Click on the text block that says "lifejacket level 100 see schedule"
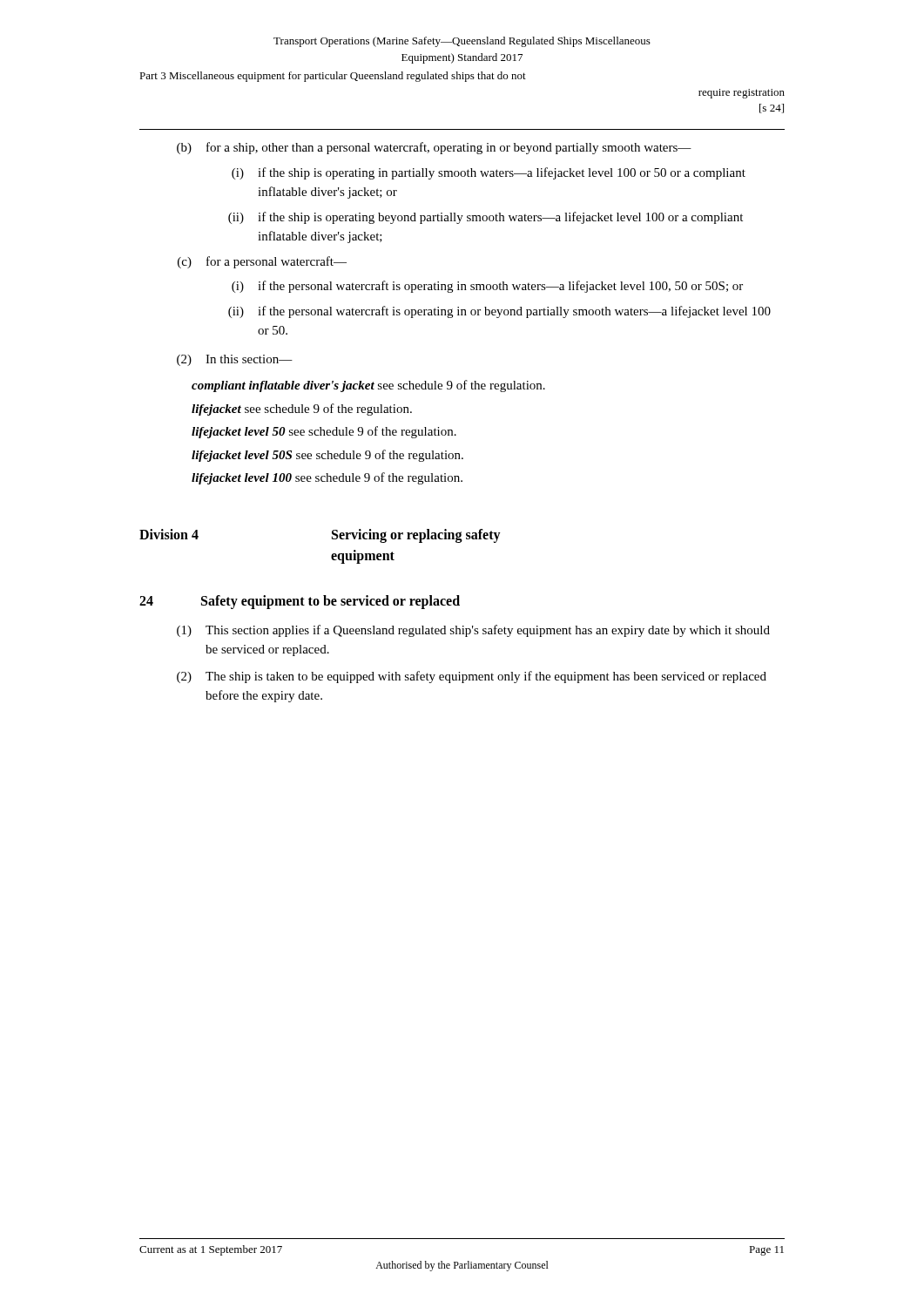This screenshot has height=1307, width=924. 327,478
